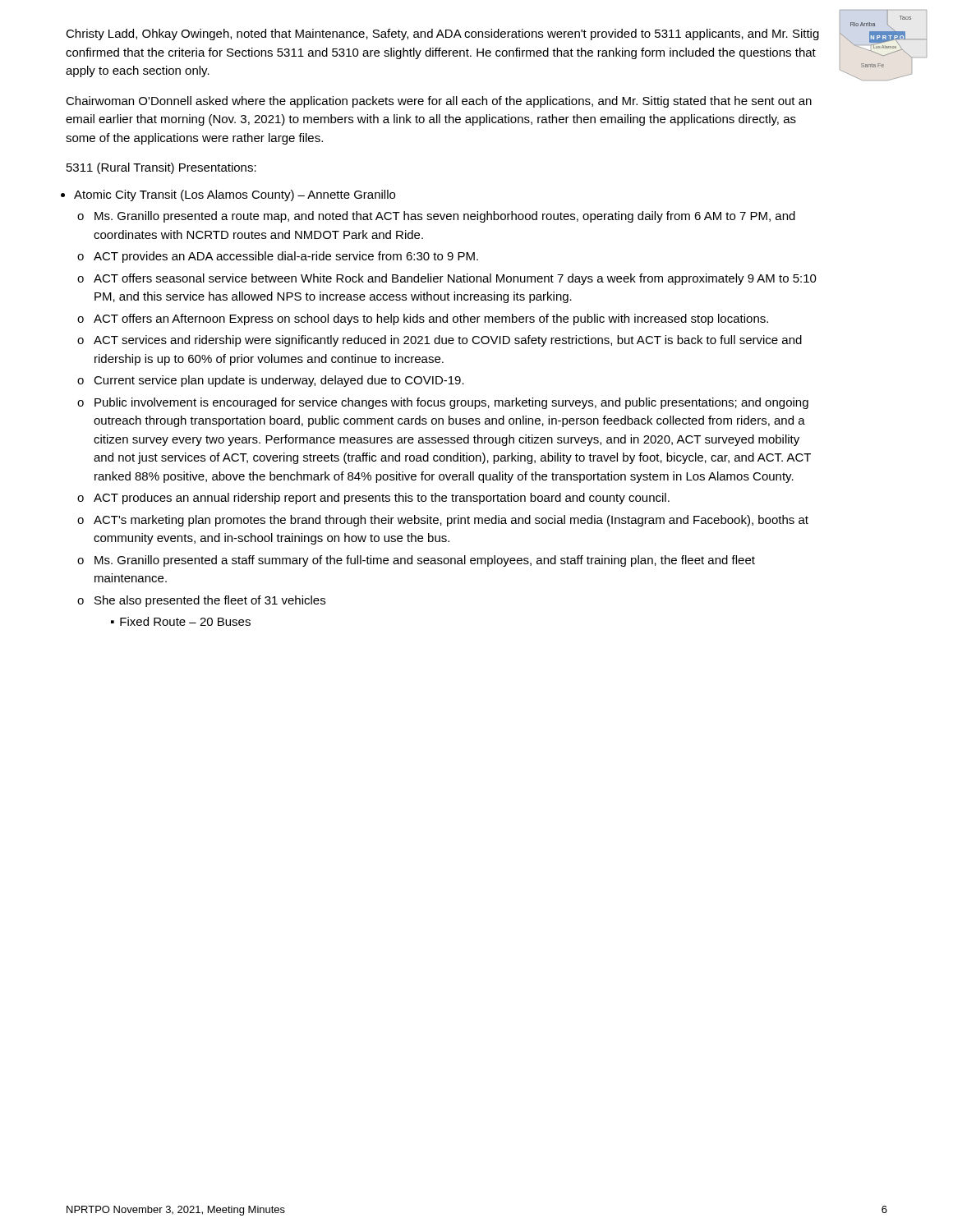This screenshot has width=953, height=1232.
Task: Click the passage that begins "Public involvement is encouraged for service changes with"
Action: click(452, 439)
